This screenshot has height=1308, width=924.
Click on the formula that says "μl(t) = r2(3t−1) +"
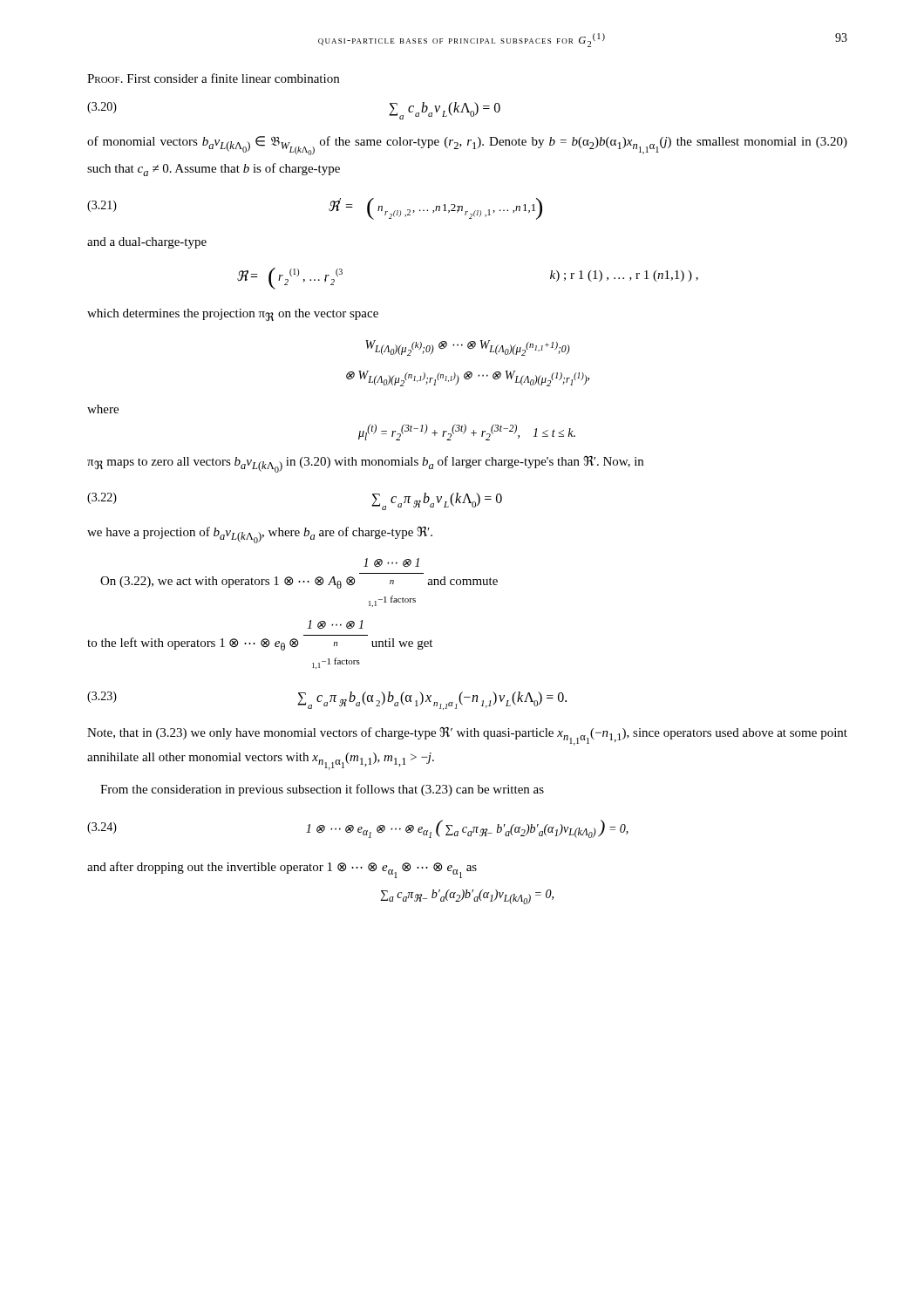[x=467, y=433]
